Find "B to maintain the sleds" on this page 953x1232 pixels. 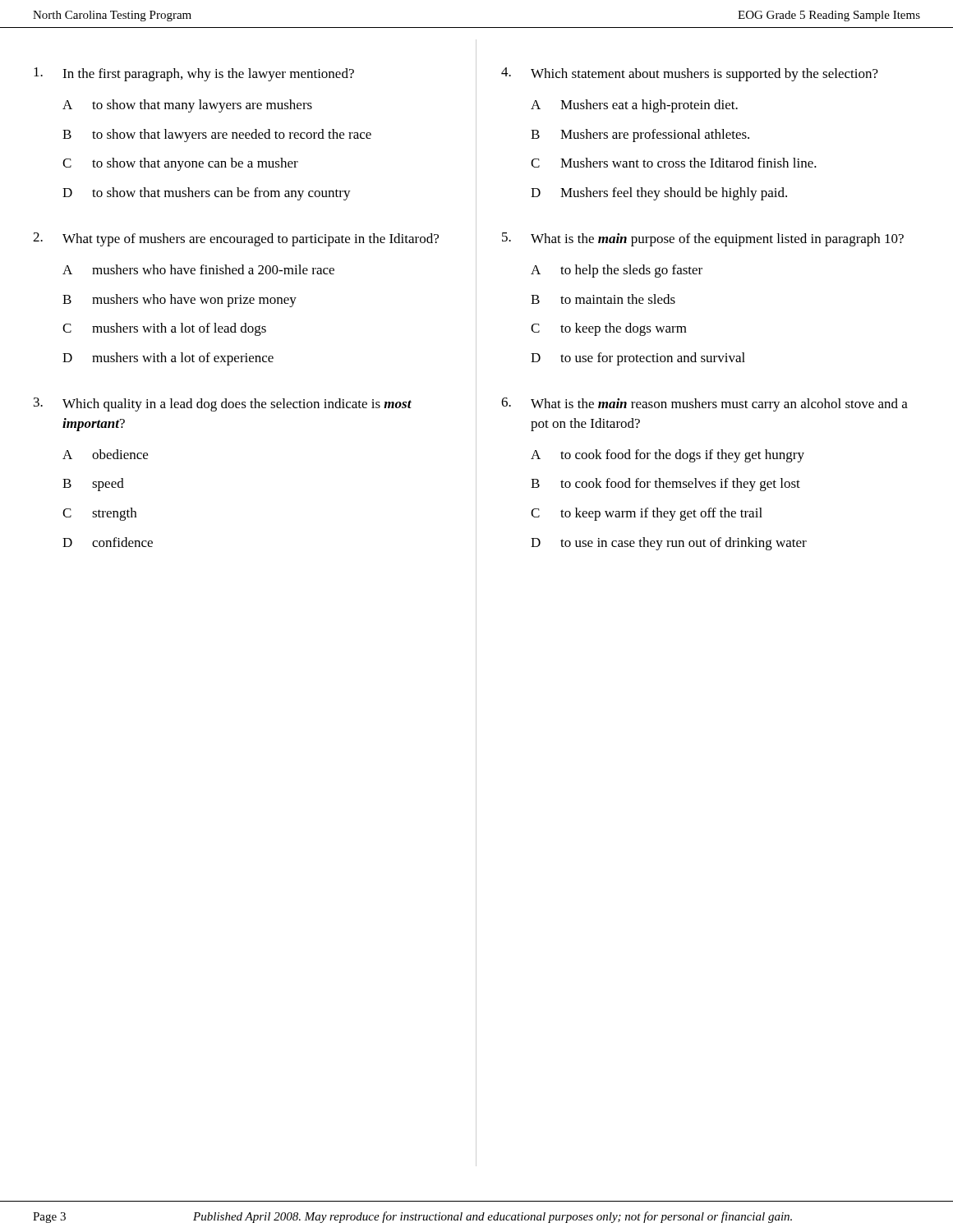click(x=603, y=299)
